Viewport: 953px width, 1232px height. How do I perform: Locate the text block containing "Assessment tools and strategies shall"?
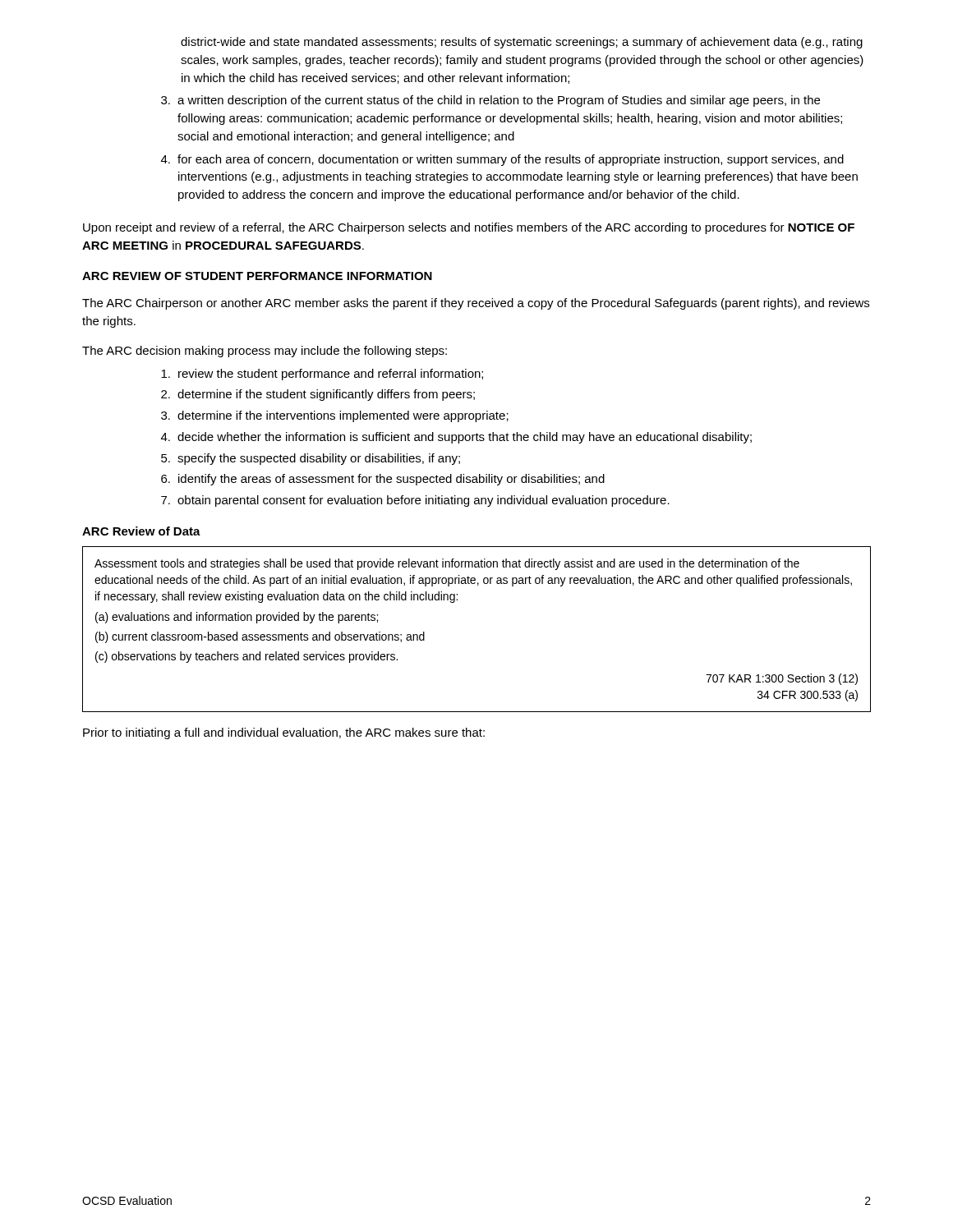point(447,564)
